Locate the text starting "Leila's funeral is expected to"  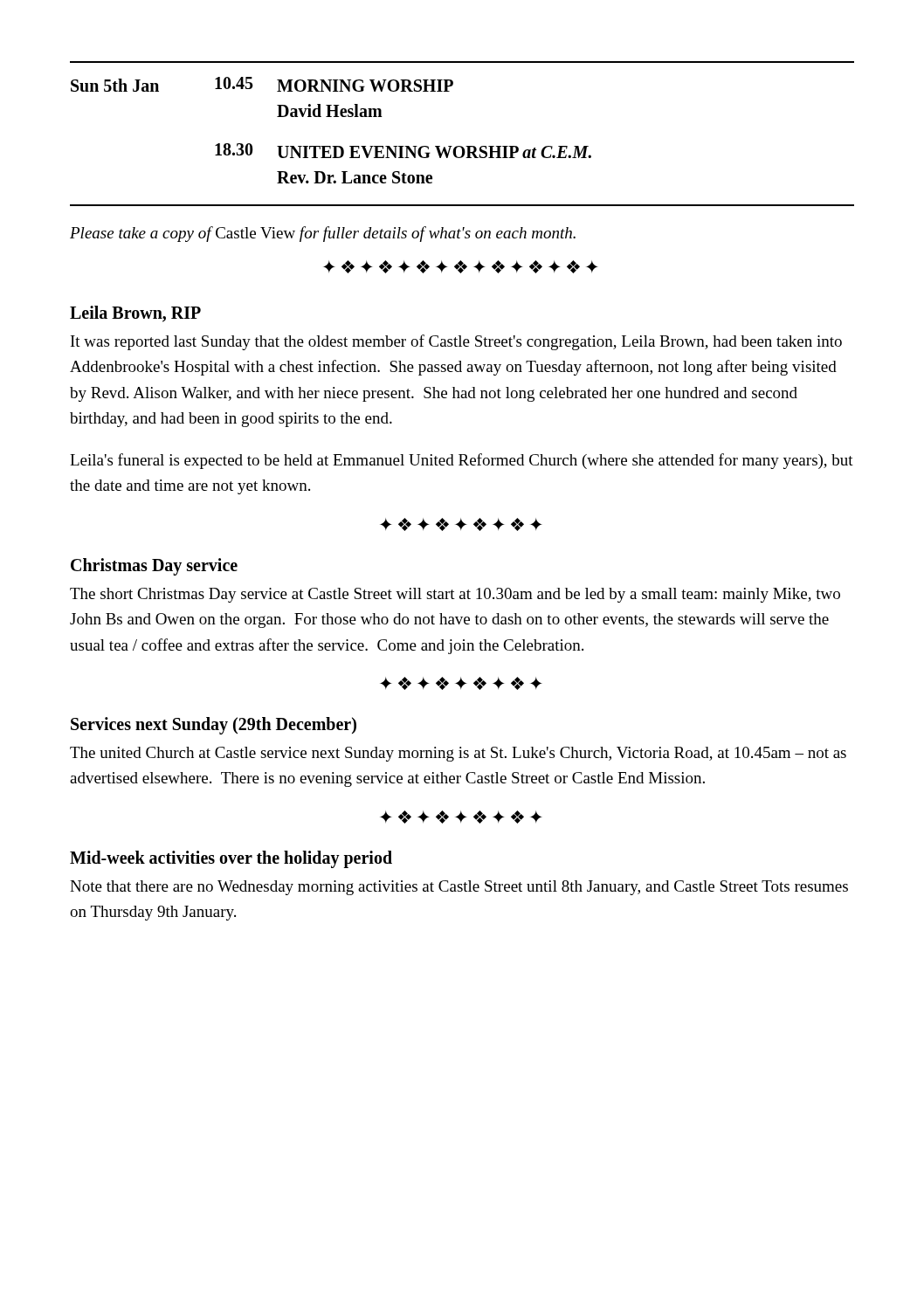coord(461,472)
